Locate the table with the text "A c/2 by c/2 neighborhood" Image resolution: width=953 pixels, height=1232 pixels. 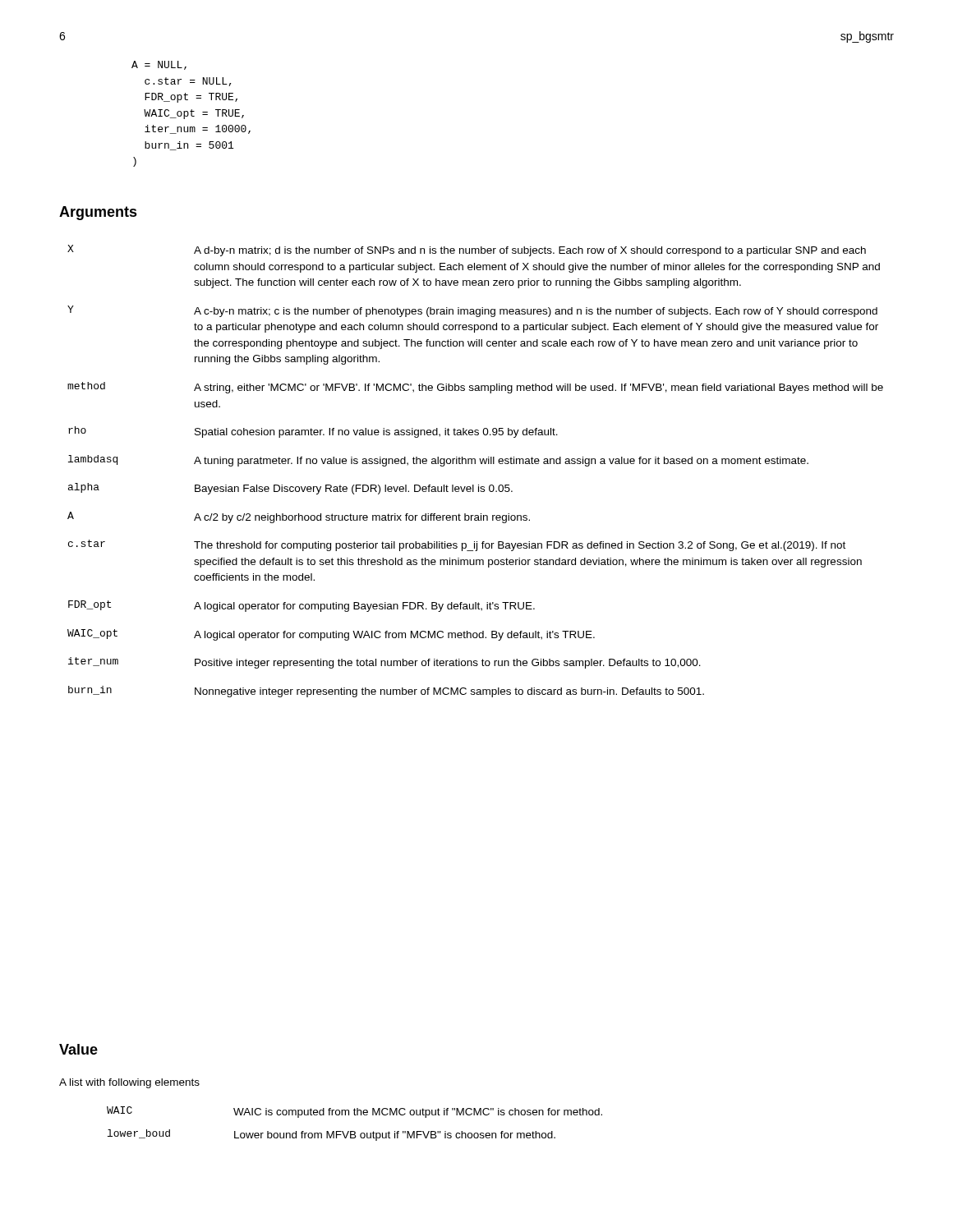[476, 473]
